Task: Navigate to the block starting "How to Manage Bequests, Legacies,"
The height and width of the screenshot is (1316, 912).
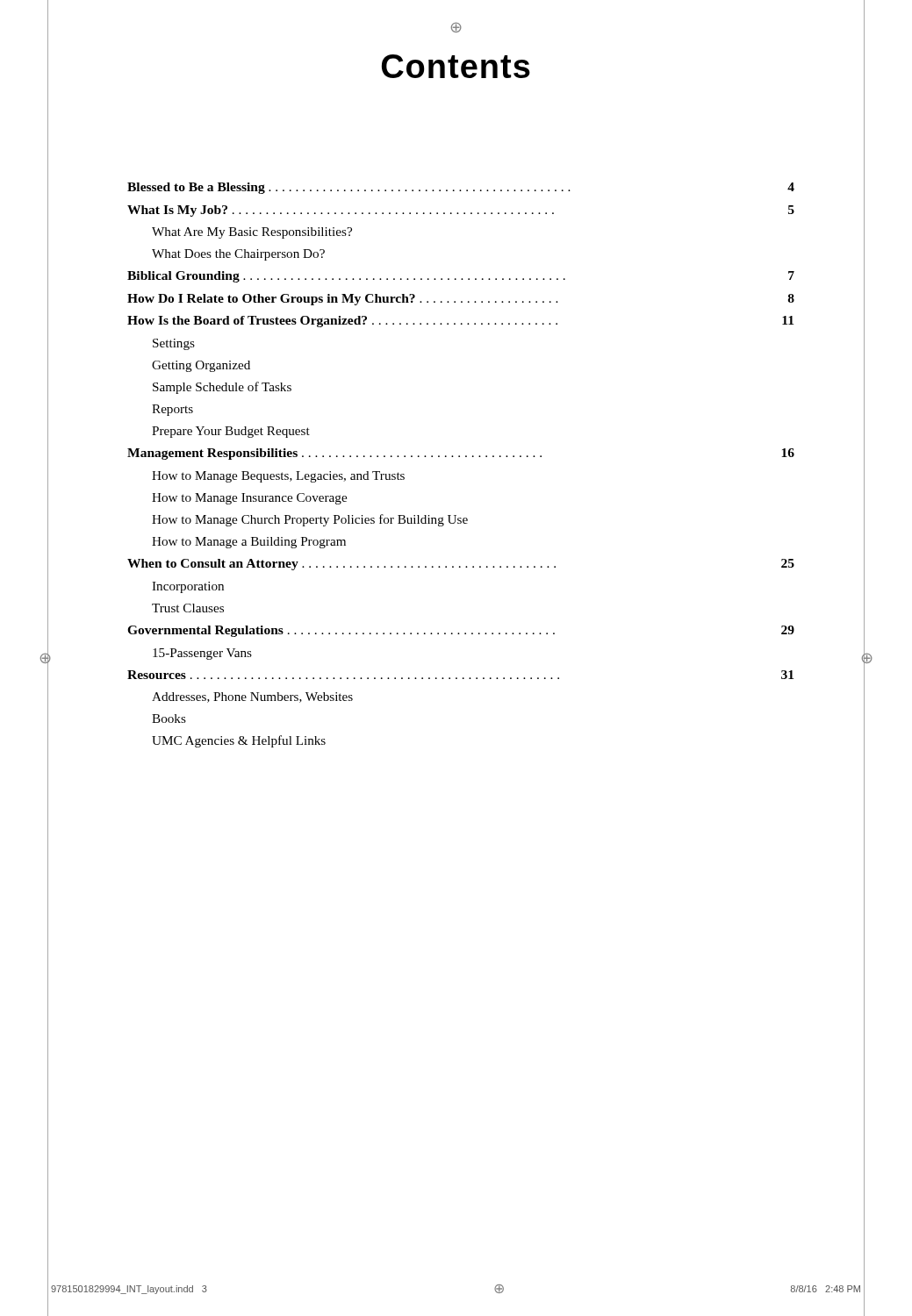Action: click(278, 475)
